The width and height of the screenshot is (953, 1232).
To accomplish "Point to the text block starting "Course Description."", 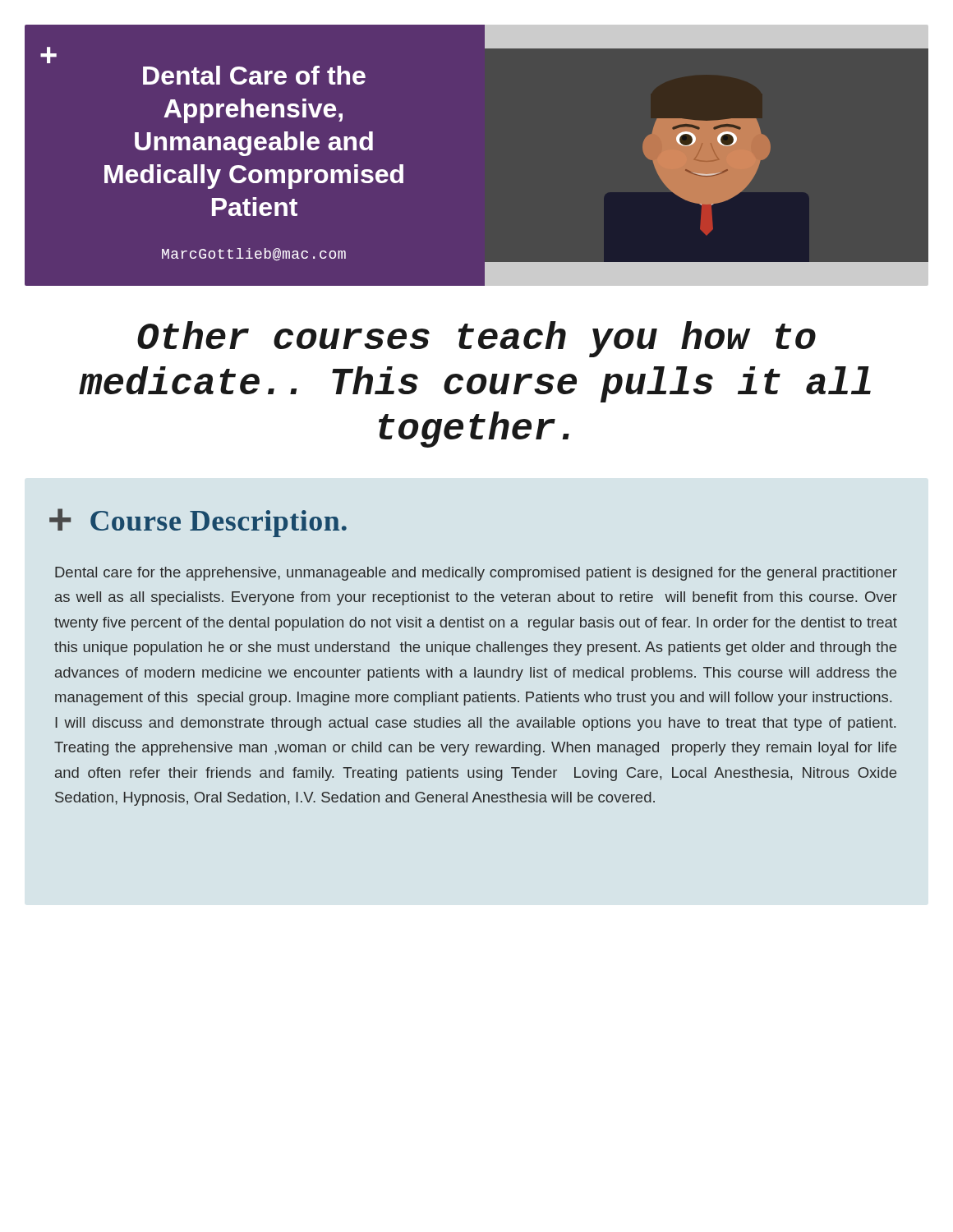I will pos(219,520).
